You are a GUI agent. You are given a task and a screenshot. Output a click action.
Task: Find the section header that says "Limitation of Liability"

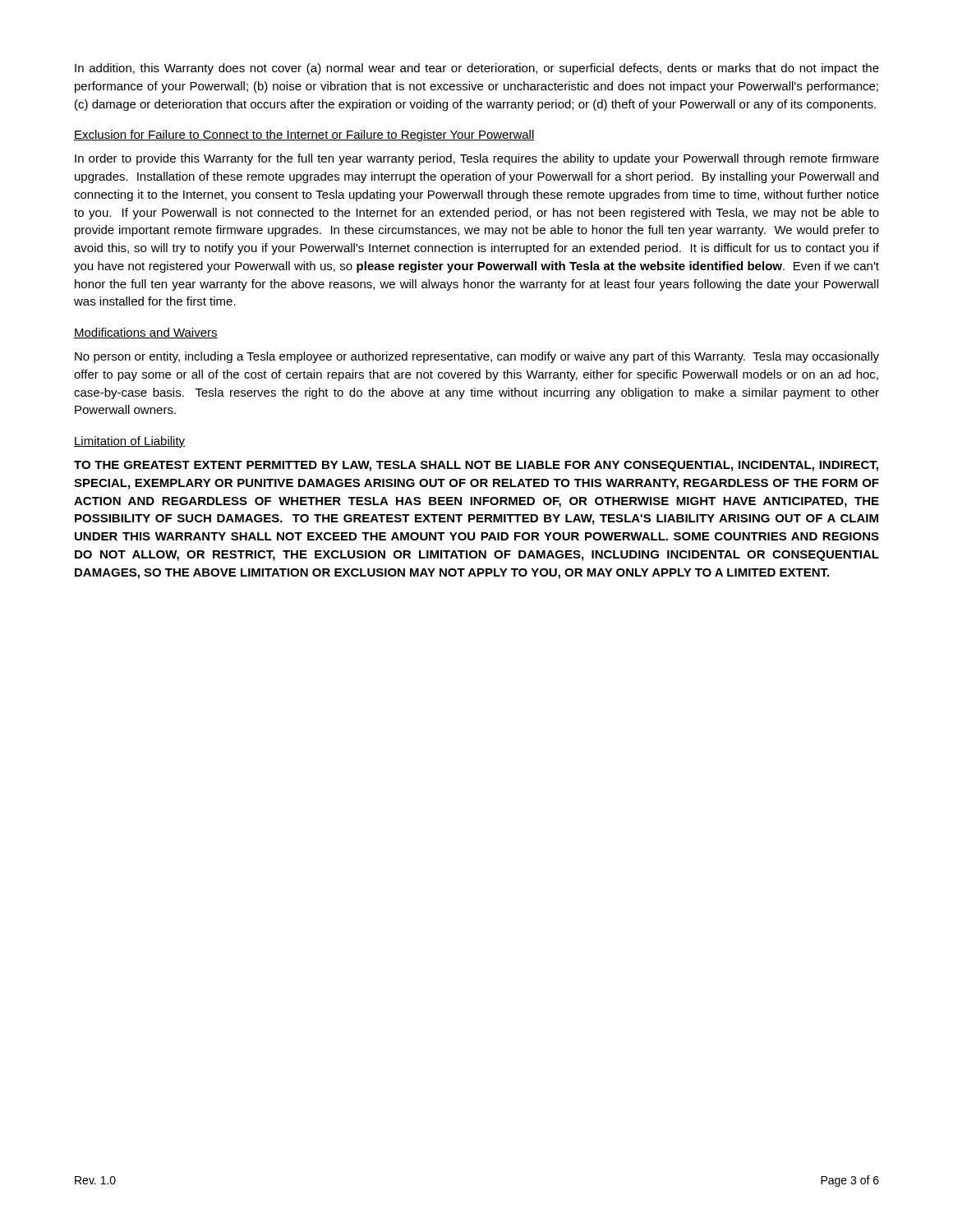pyautogui.click(x=129, y=441)
